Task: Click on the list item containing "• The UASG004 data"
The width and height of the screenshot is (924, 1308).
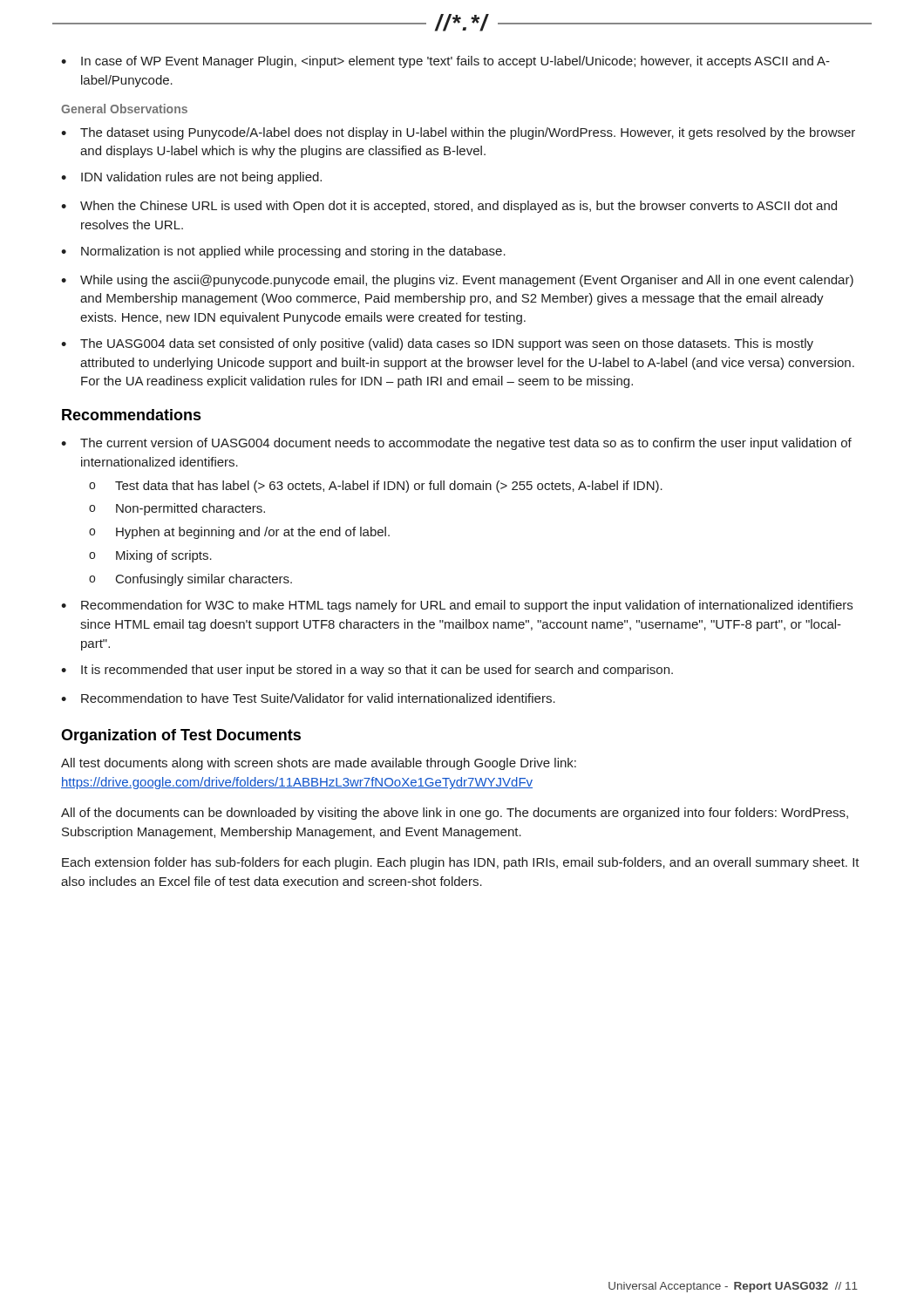Action: click(462, 362)
